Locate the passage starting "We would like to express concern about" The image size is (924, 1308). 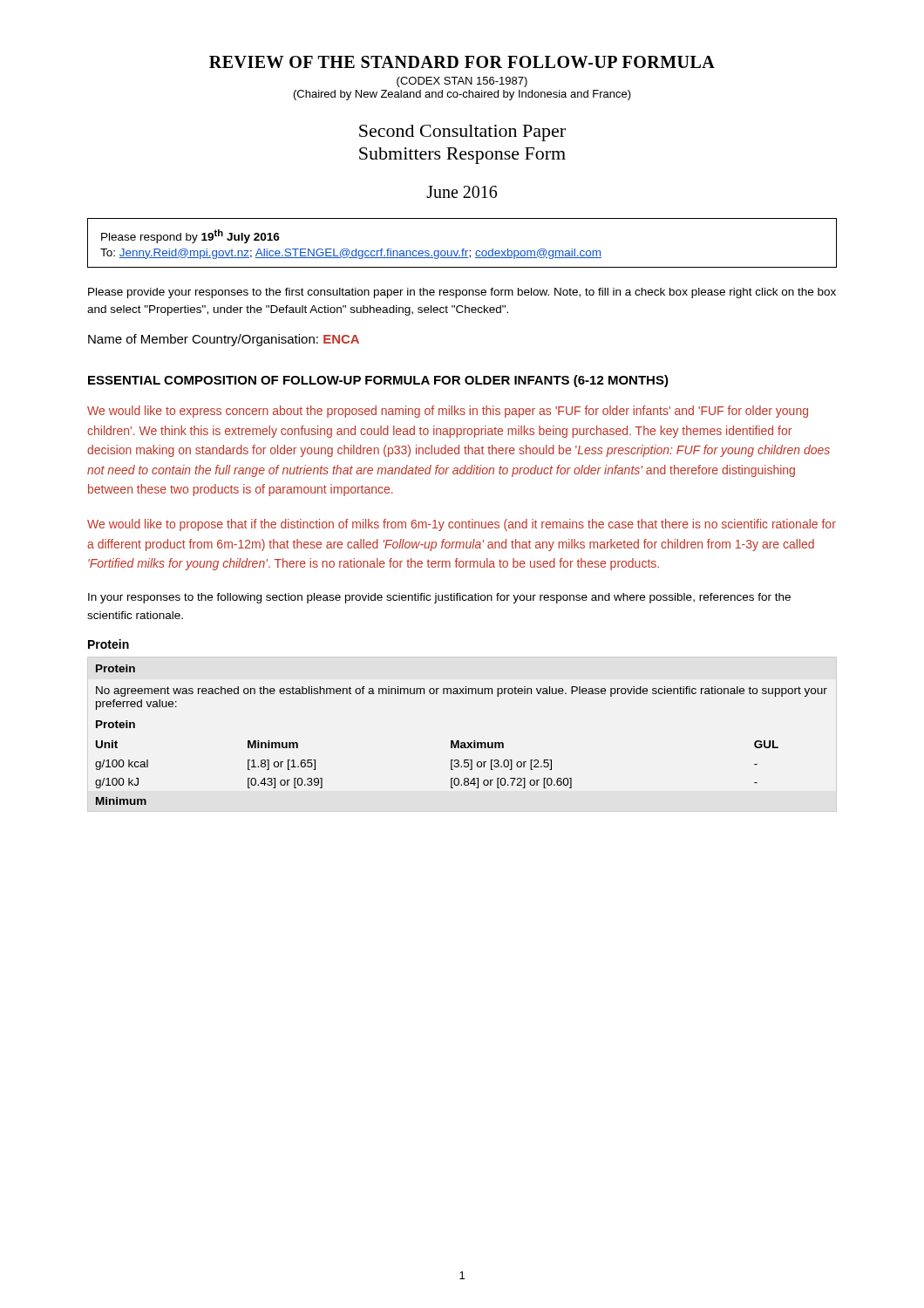[x=459, y=450]
